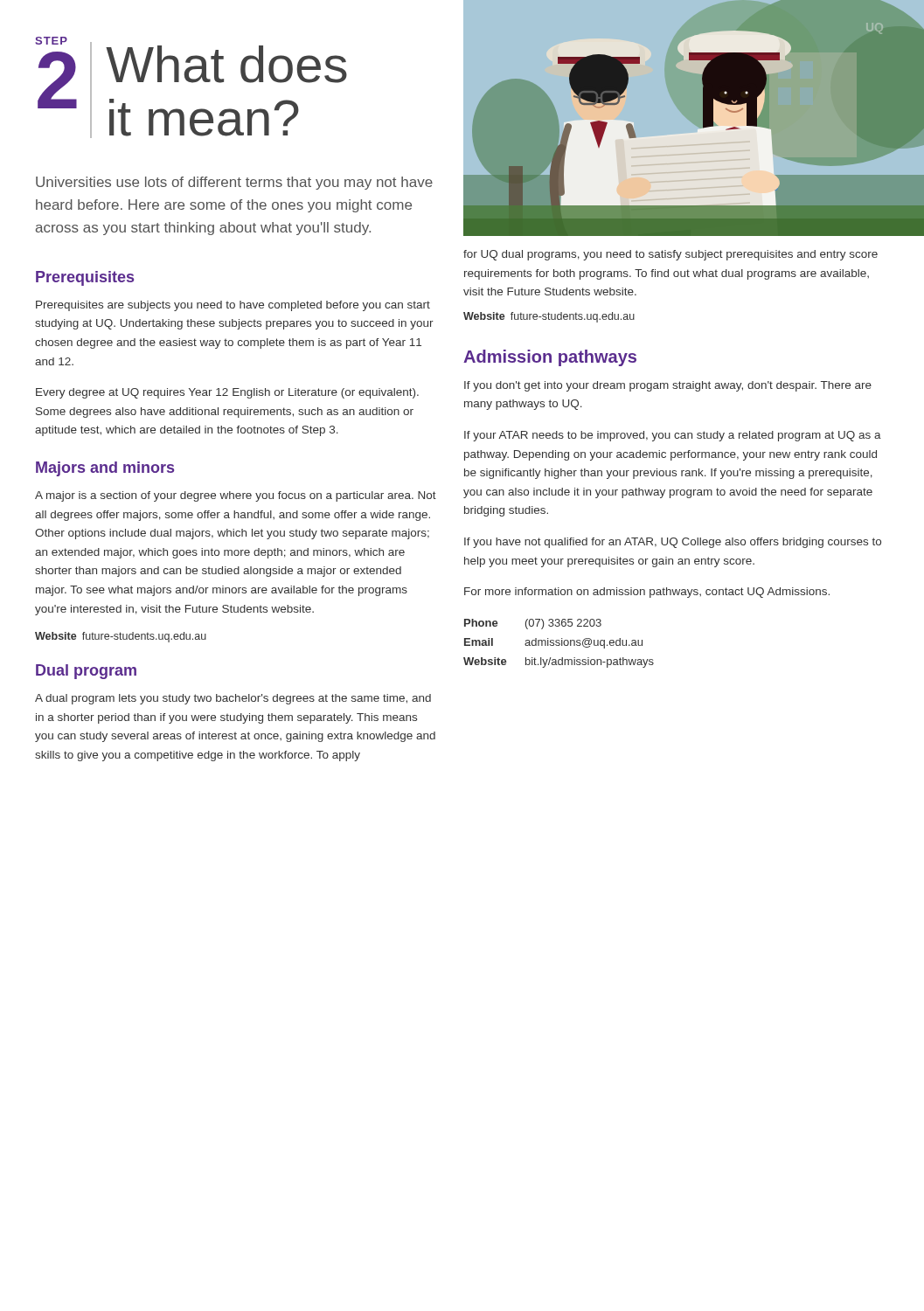Navigate to the passage starting "Prerequisites are subjects"
Viewport: 924px width, 1311px height.
point(234,333)
